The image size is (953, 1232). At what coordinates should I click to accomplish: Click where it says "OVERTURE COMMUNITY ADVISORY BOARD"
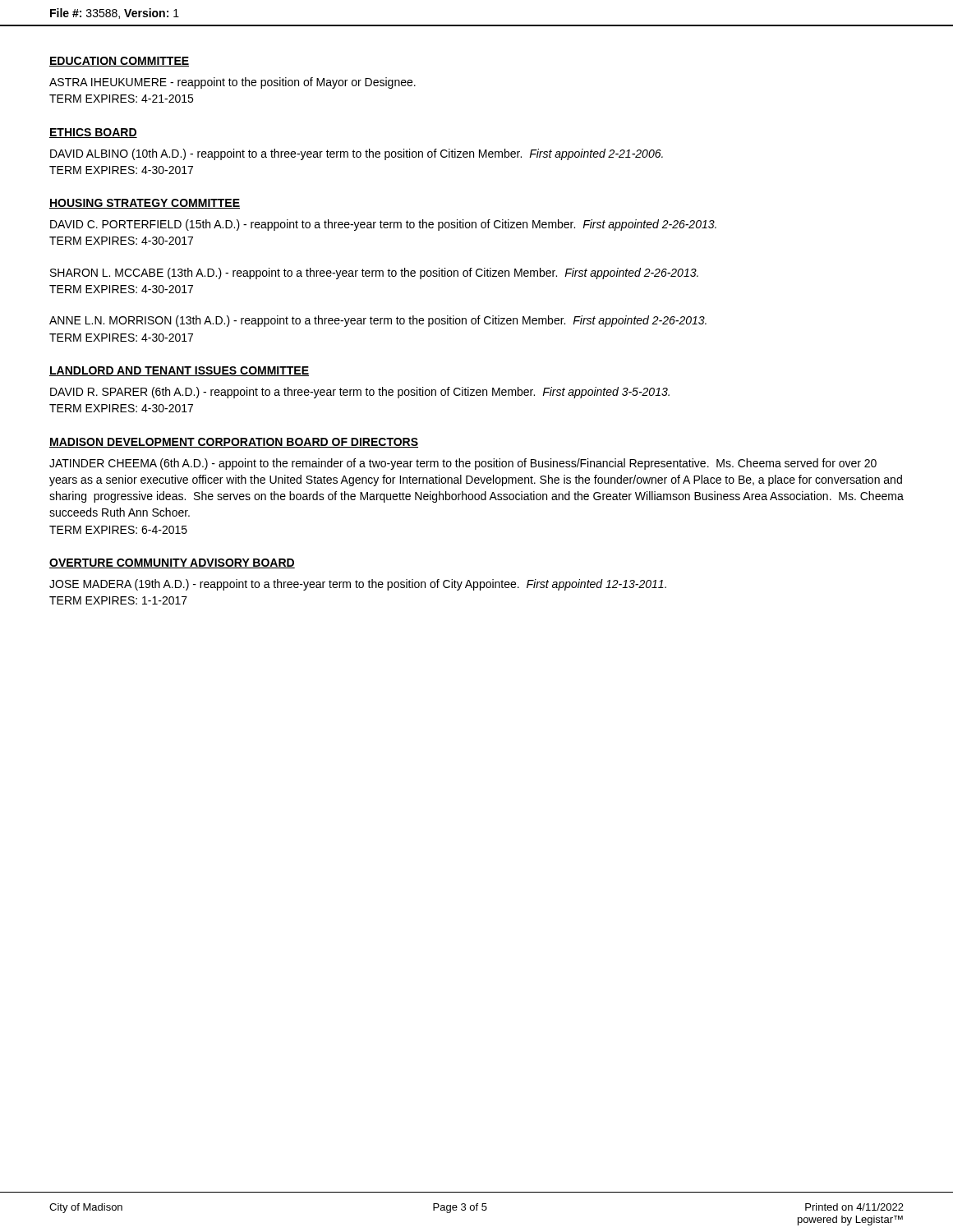click(x=172, y=563)
